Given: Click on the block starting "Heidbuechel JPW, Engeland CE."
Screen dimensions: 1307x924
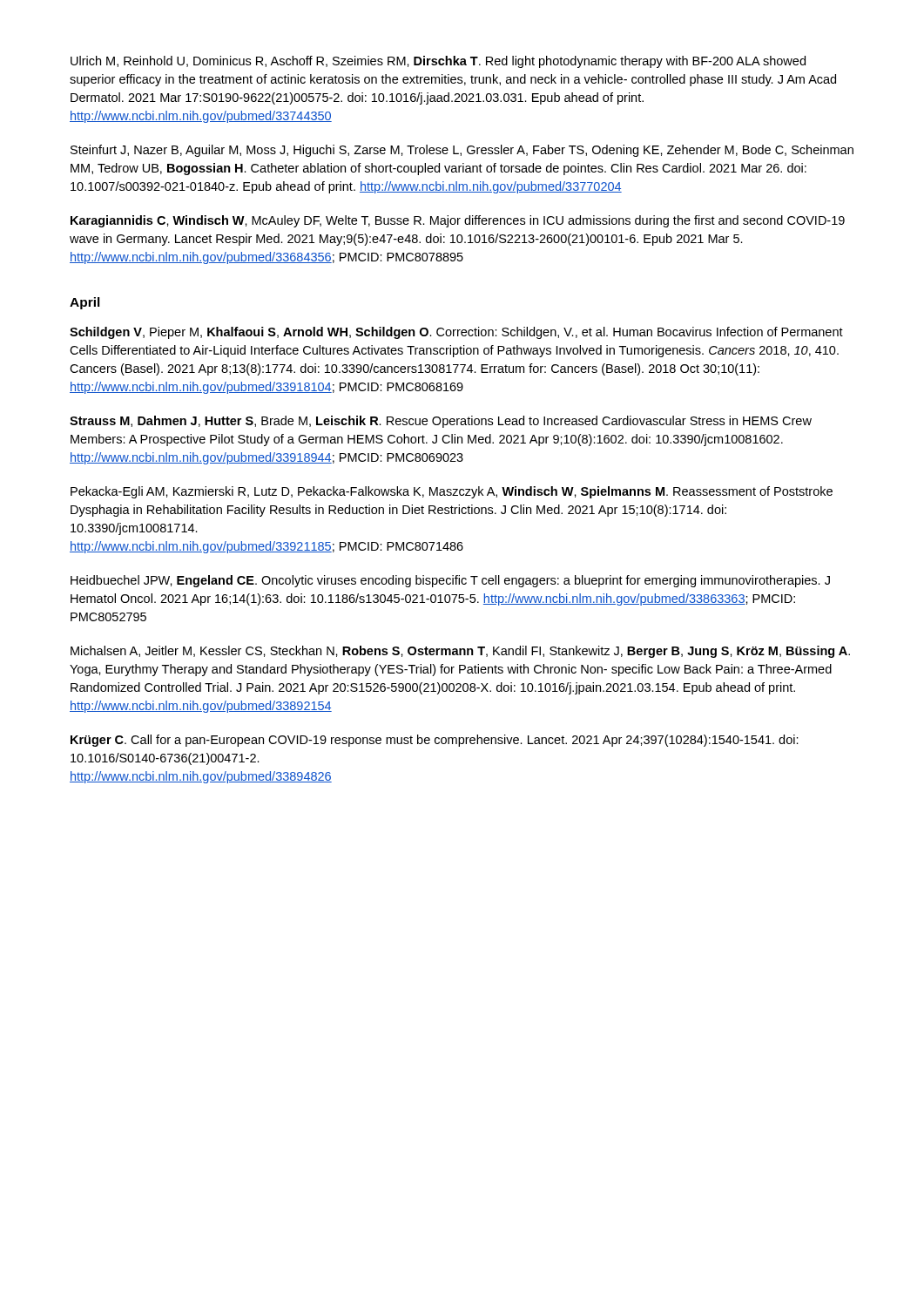Looking at the screenshot, I should click(x=450, y=598).
